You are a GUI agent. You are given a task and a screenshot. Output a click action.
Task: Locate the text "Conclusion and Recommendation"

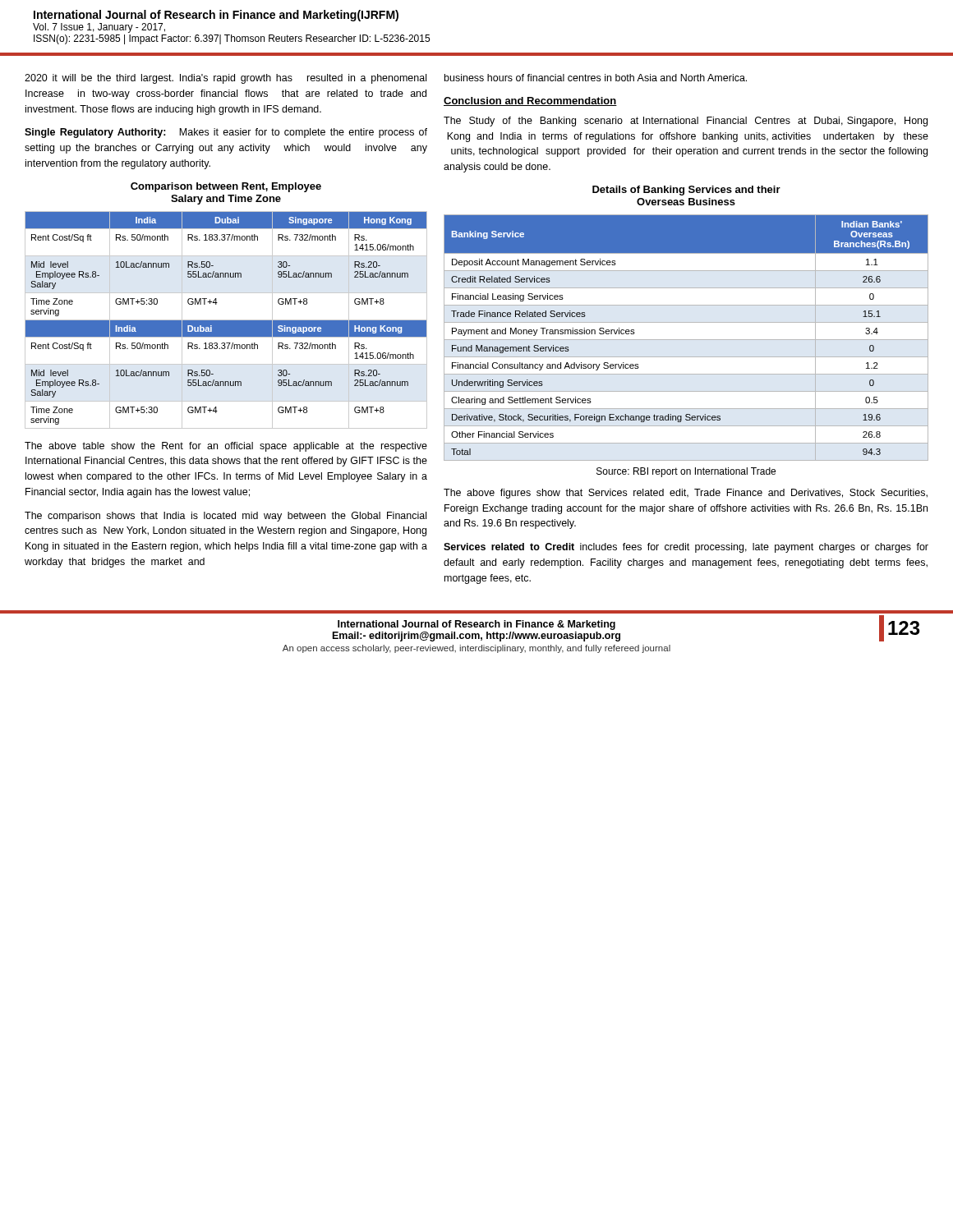pyautogui.click(x=530, y=100)
